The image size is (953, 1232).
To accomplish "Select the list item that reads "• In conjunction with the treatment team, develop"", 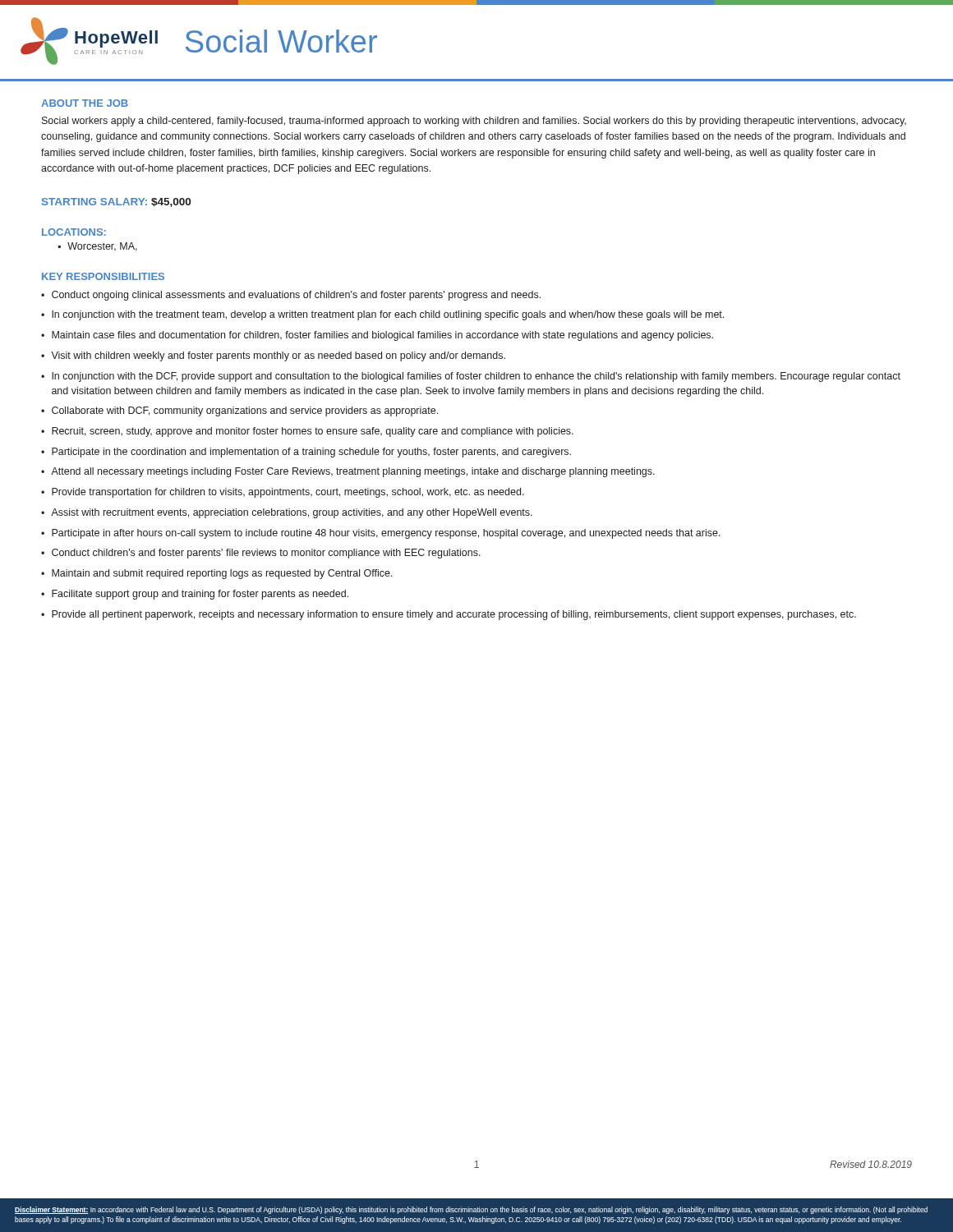I will click(383, 316).
